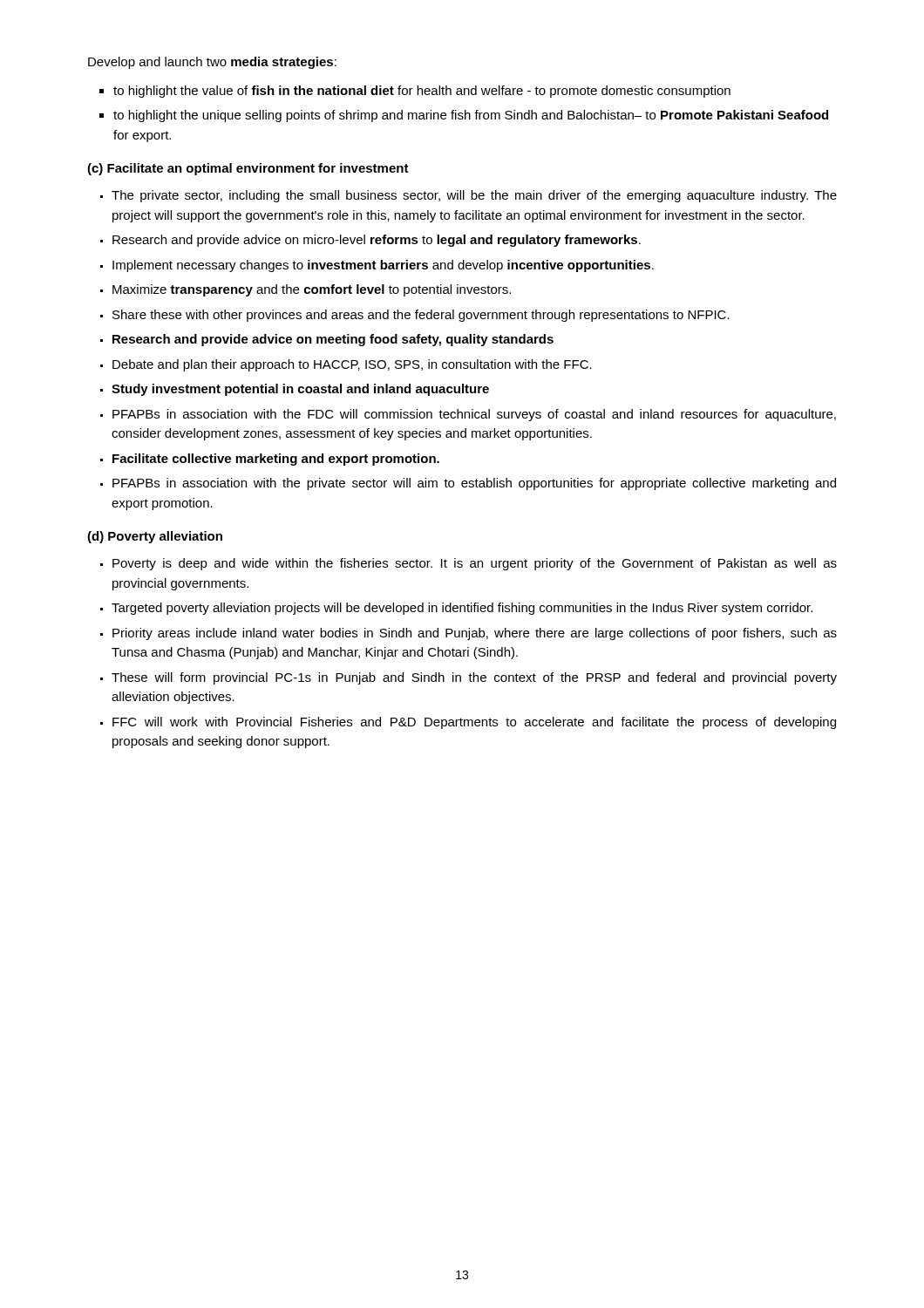Locate the section header that reads "(c) Facilitate an"
This screenshot has width=924, height=1308.
tap(248, 168)
